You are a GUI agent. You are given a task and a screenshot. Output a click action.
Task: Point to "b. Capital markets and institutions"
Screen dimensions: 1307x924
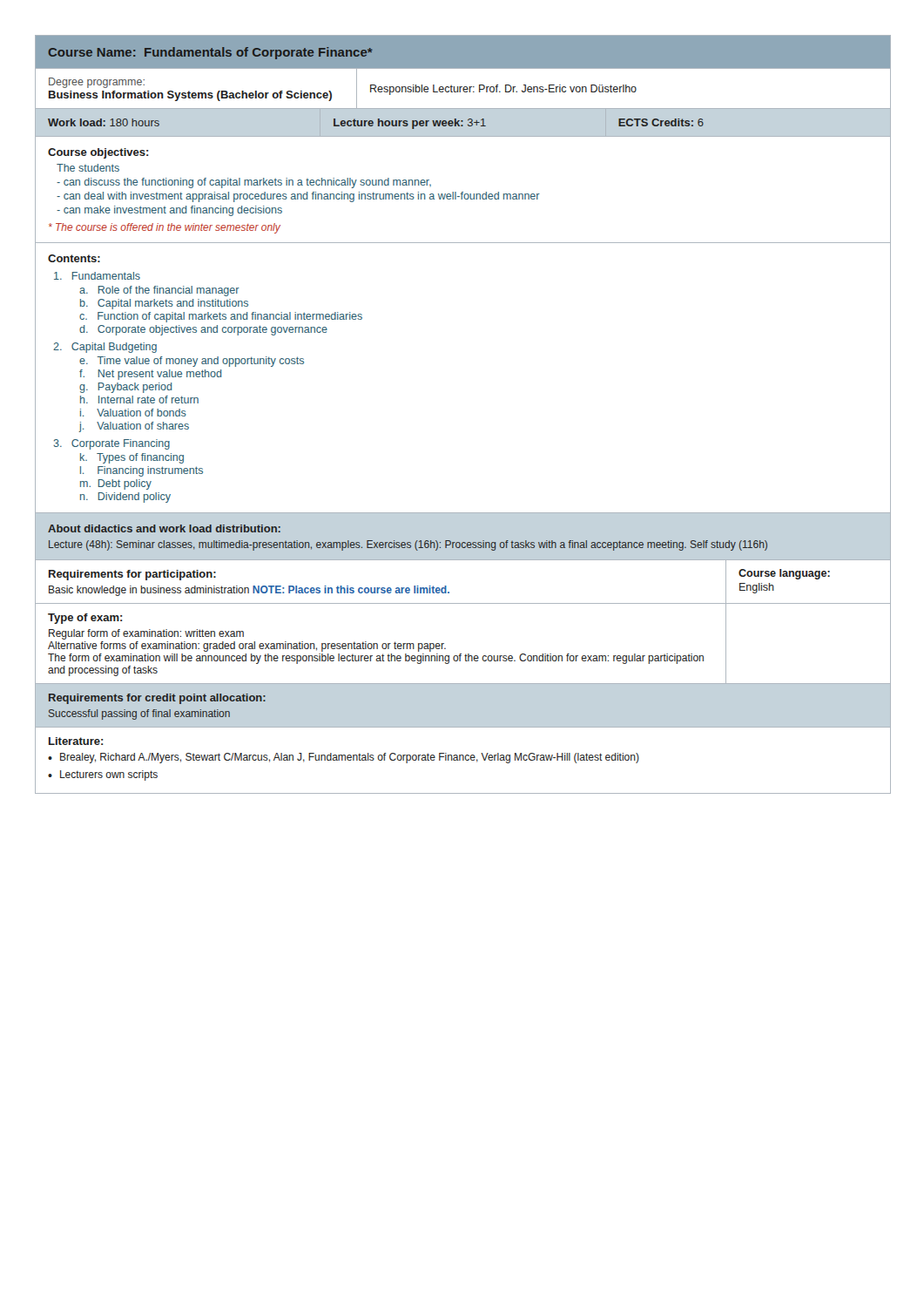click(x=164, y=303)
